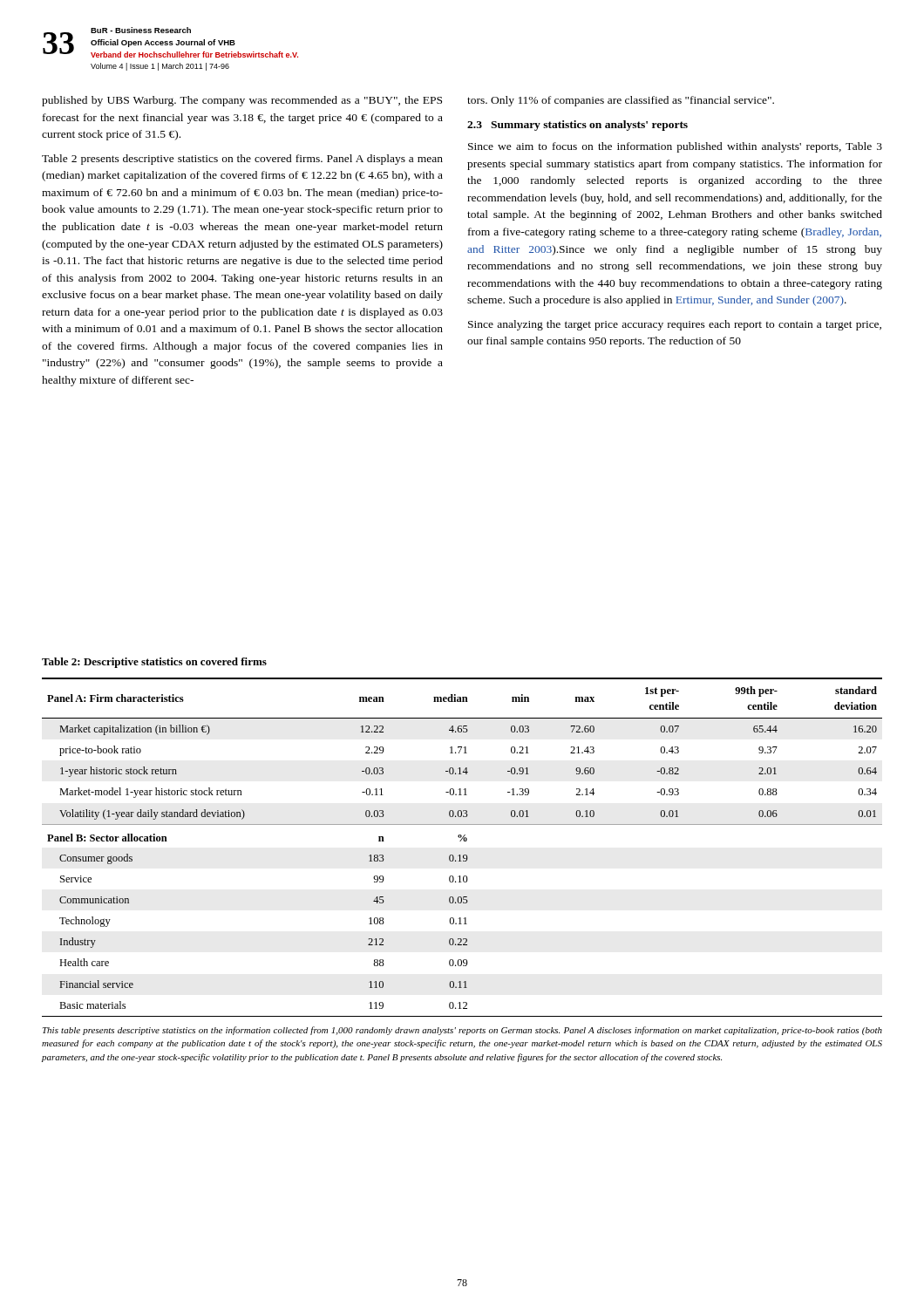Select the text block with the text "tors. Only 11% of companies"
This screenshot has width=924, height=1308.
[x=675, y=100]
